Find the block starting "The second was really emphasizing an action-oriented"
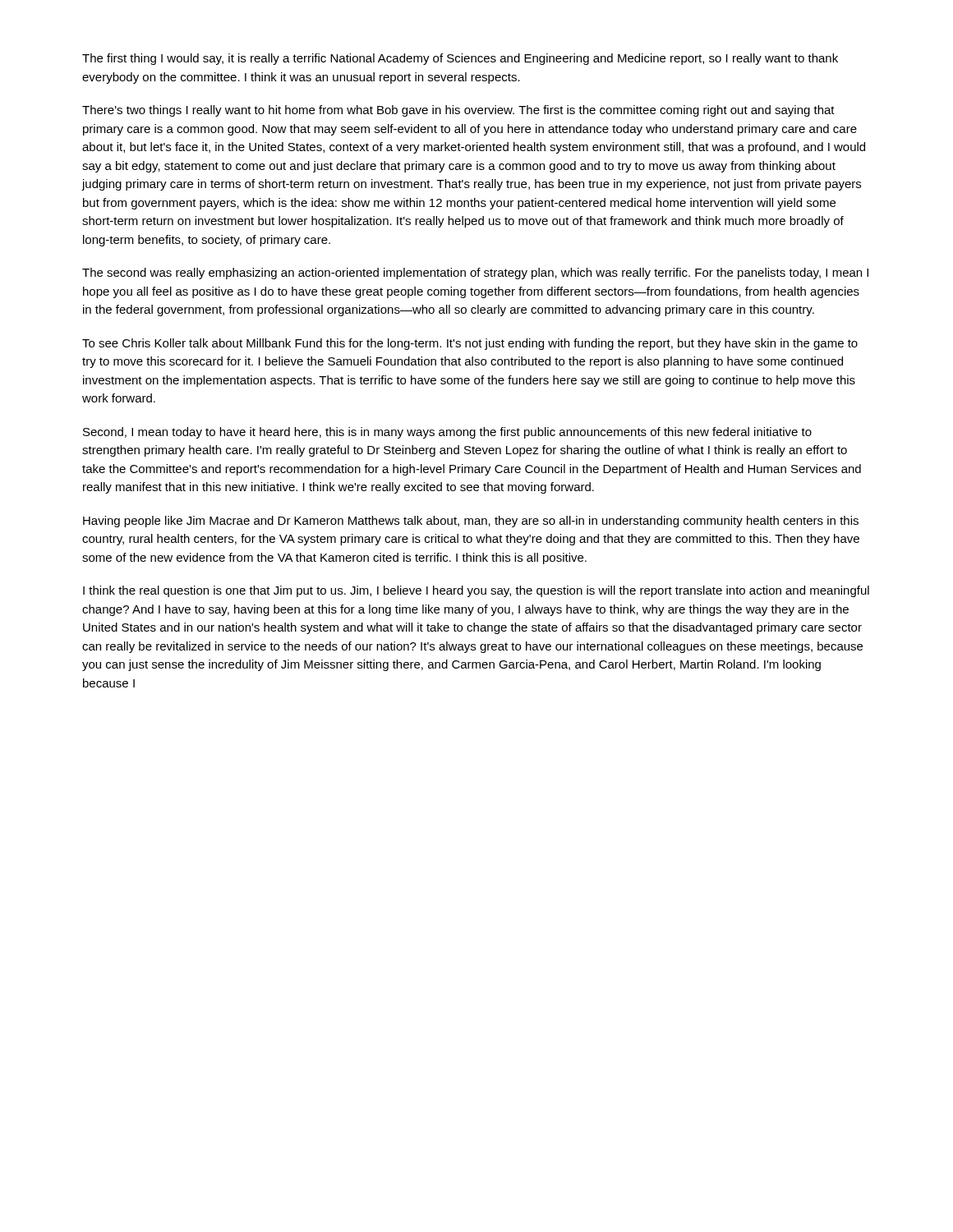 click(x=476, y=291)
